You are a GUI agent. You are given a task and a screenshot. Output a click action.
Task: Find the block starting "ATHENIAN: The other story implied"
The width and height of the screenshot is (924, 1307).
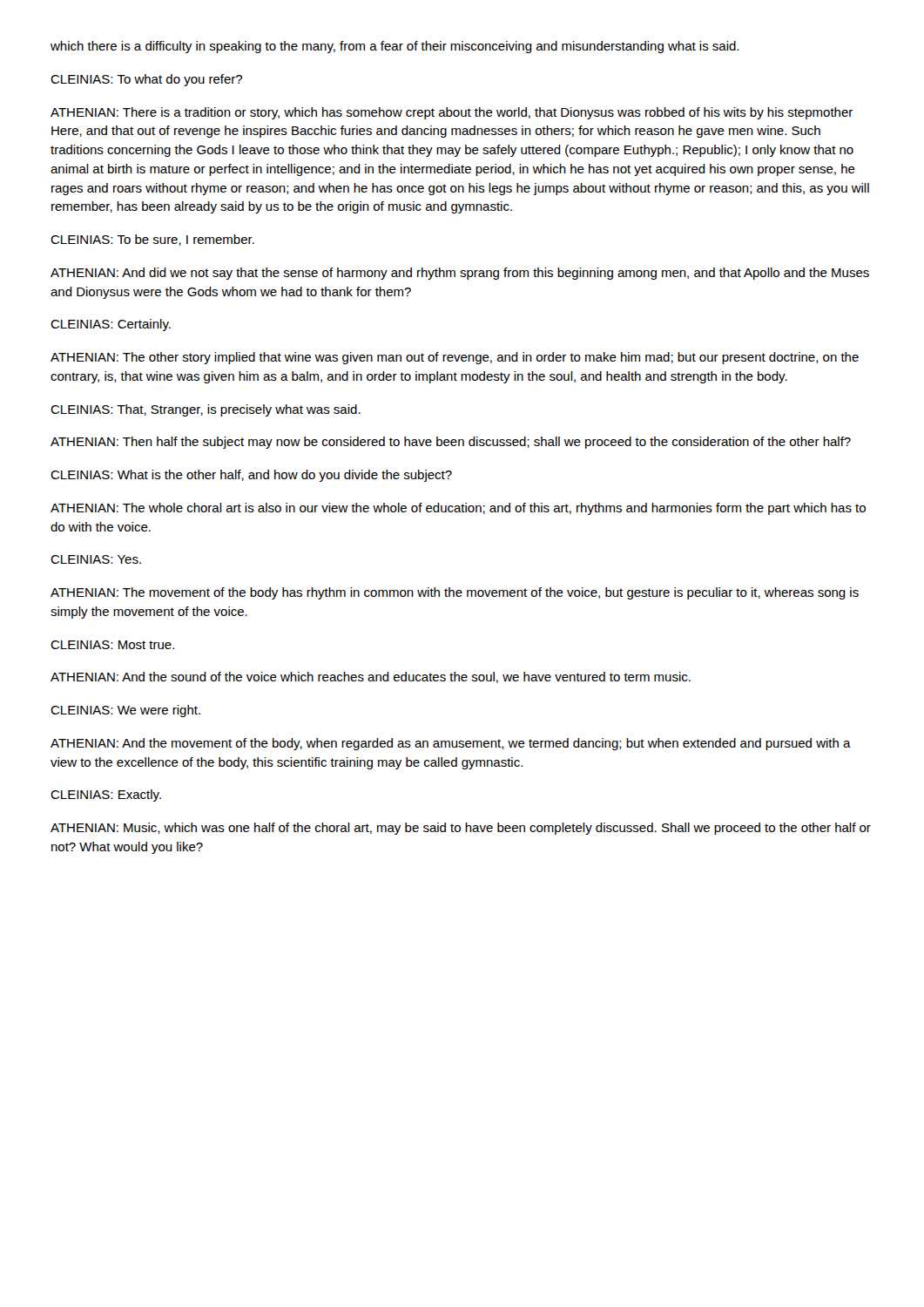coord(455,366)
